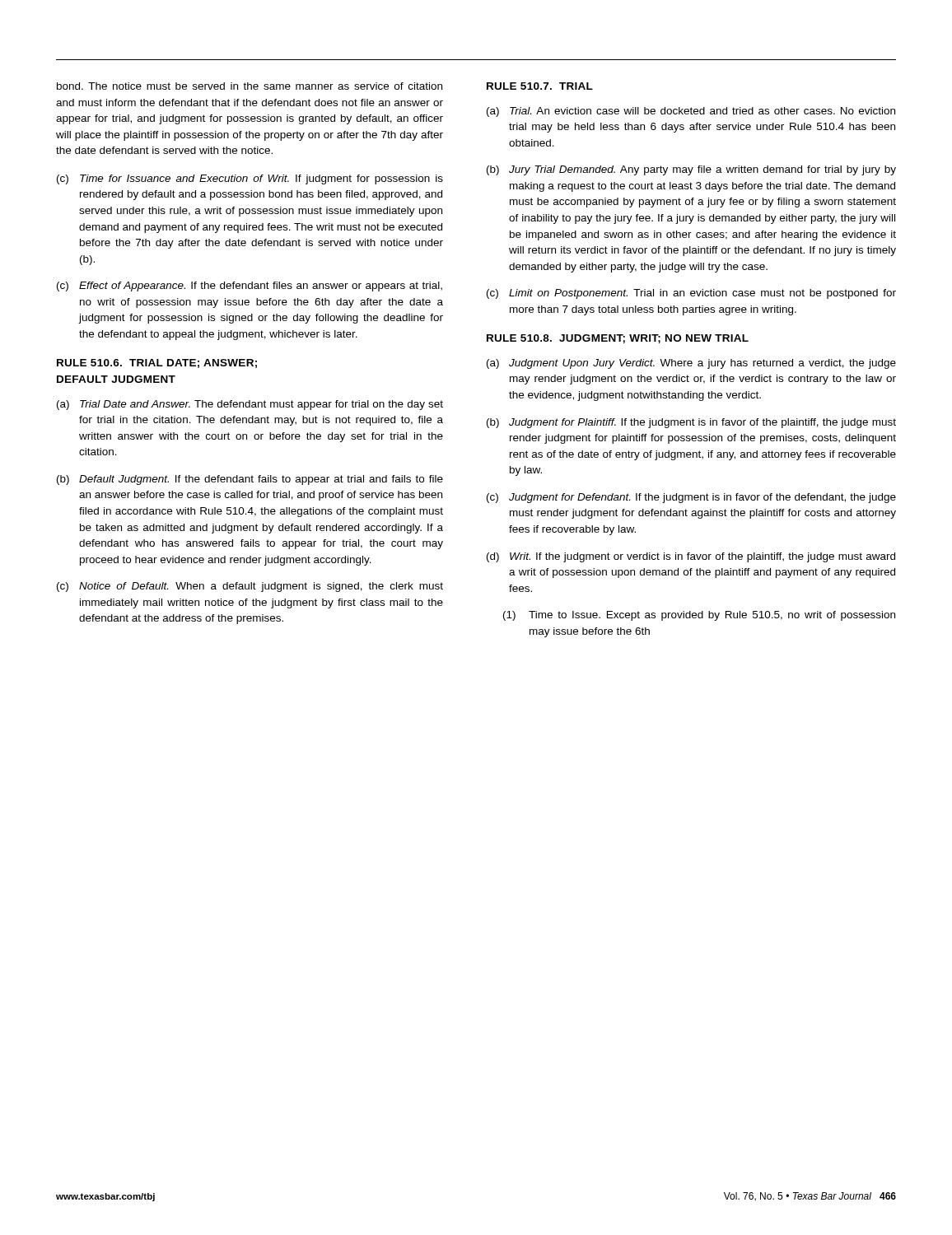Image resolution: width=952 pixels, height=1235 pixels.
Task: Click the passage that begins "(a) Trial. An eviction case"
Action: coord(691,127)
